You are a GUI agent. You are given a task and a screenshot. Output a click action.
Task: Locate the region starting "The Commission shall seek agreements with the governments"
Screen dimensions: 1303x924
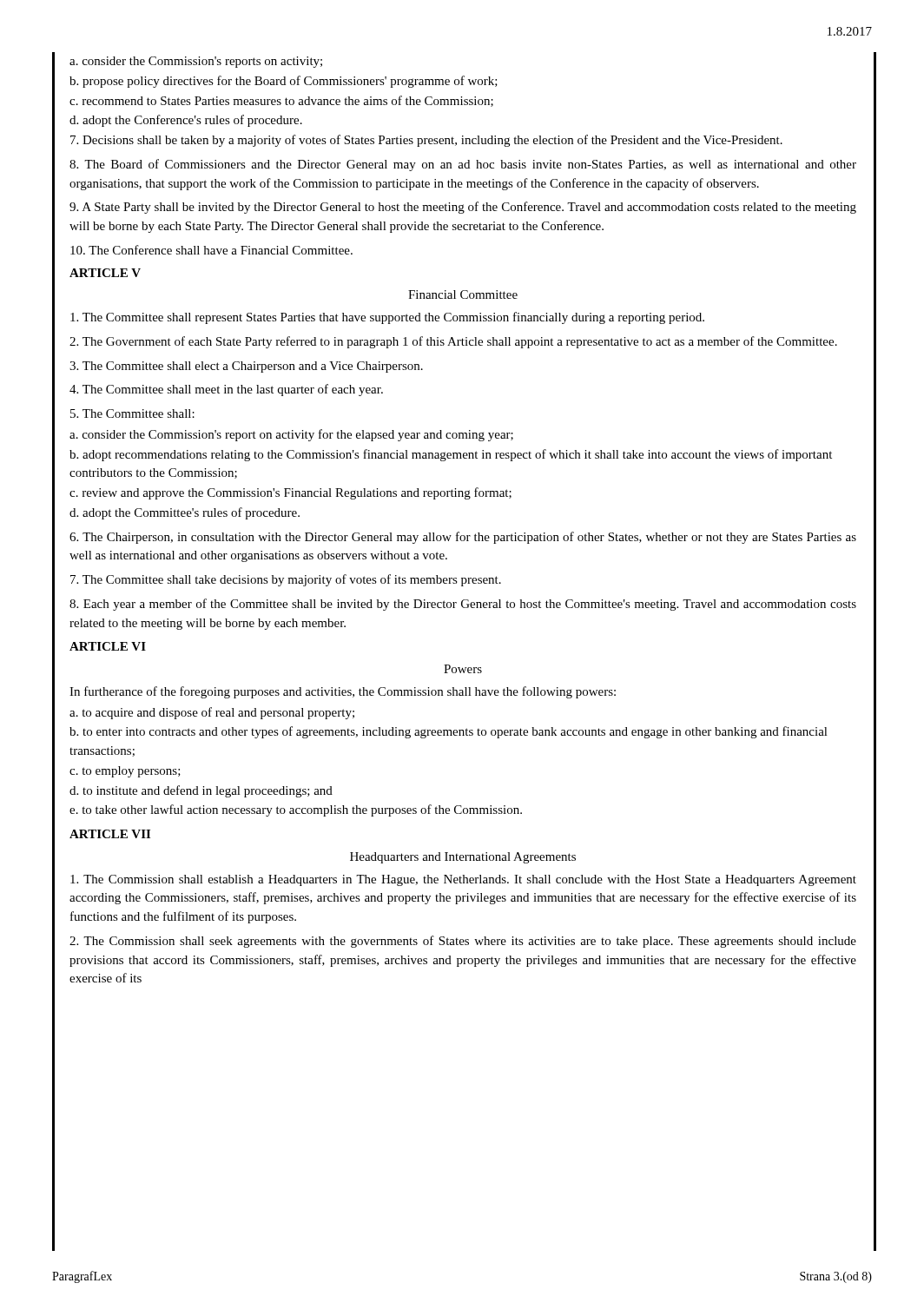point(463,959)
